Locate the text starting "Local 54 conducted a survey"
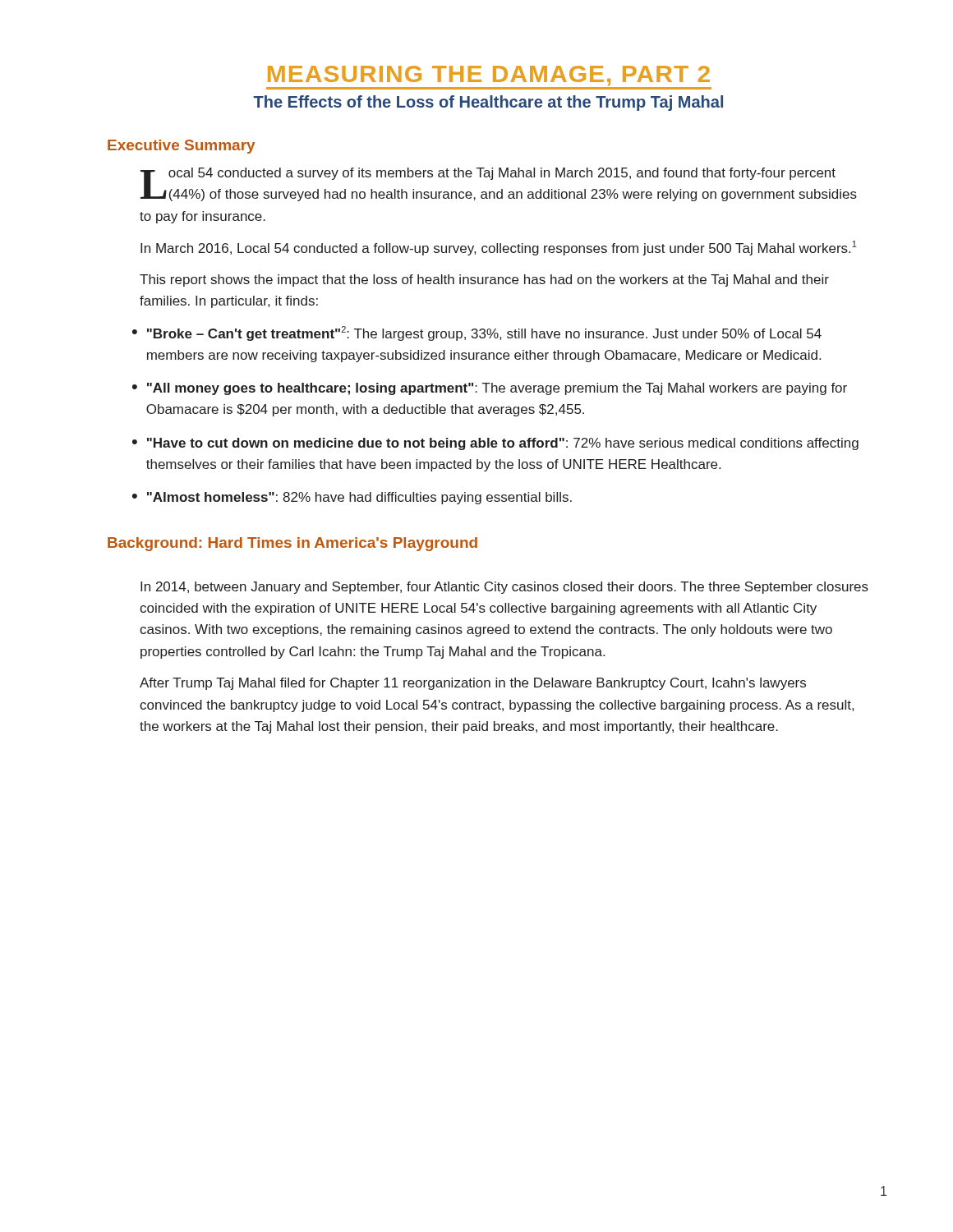The image size is (953, 1232). pyautogui.click(x=498, y=193)
